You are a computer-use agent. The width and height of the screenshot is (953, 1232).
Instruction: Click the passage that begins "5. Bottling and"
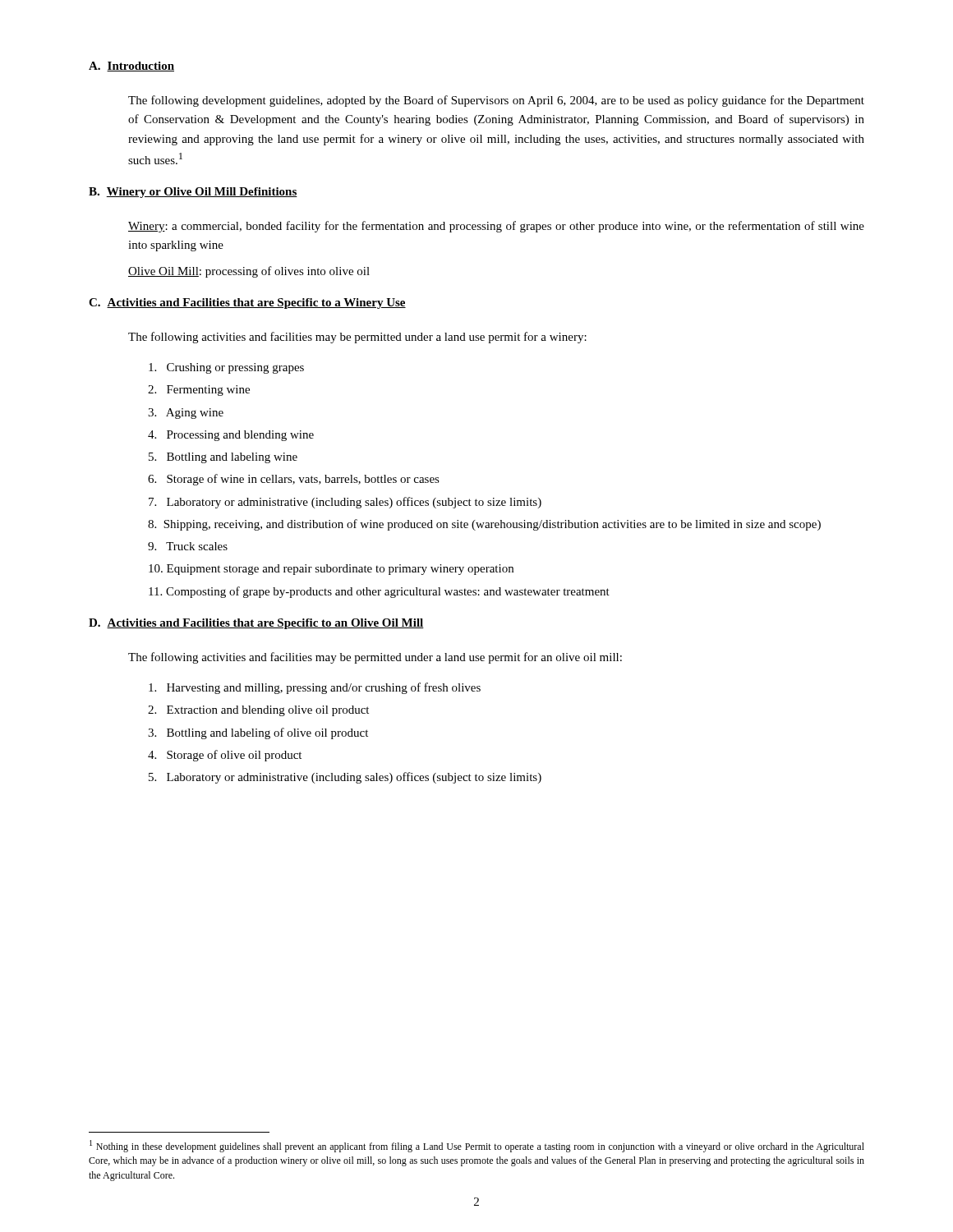[x=223, y=457]
